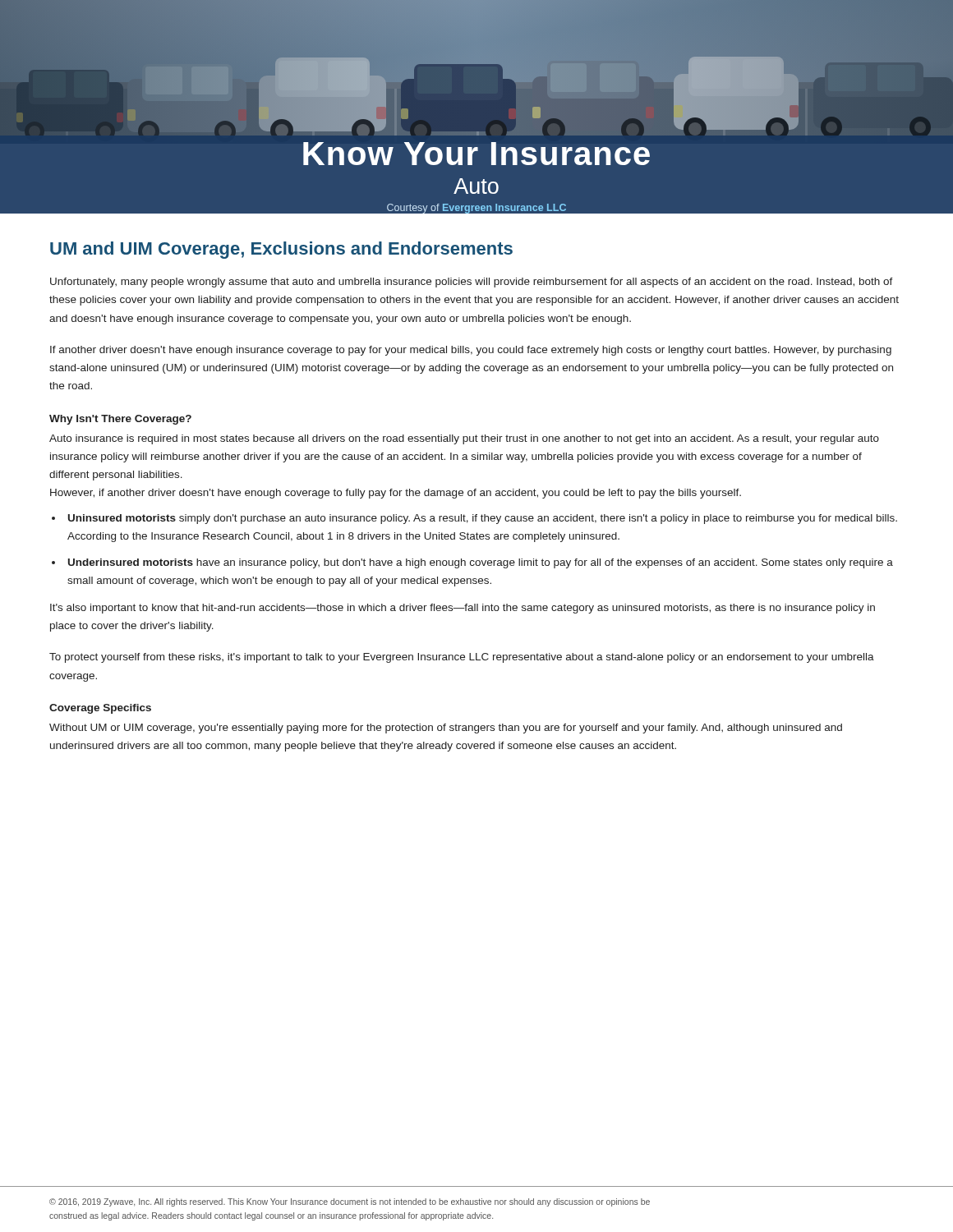Click on the text starting "Uninsured motorists simply don't purchase an"
The height and width of the screenshot is (1232, 953).
pyautogui.click(x=483, y=527)
